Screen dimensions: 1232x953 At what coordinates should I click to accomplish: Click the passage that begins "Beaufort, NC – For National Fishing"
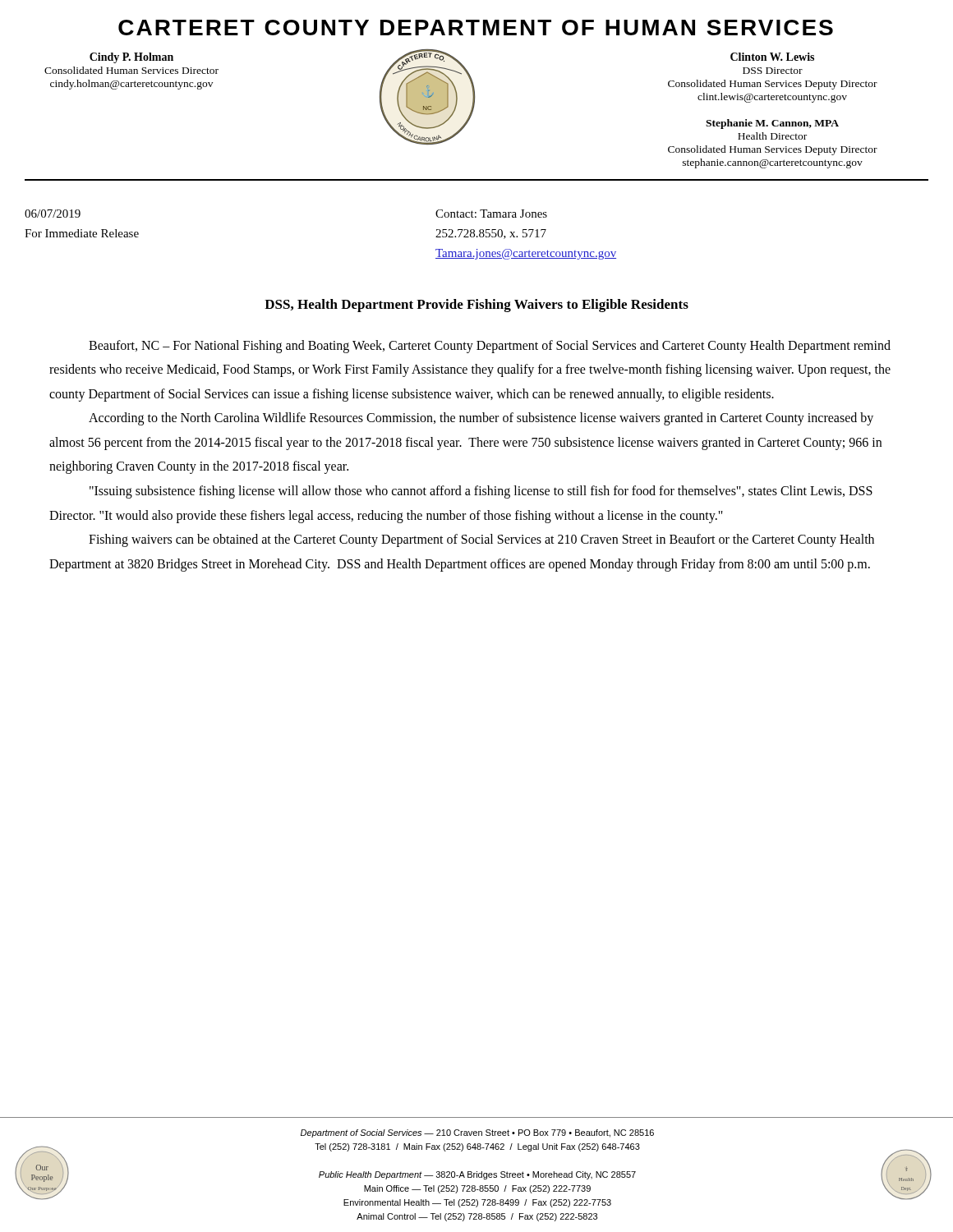click(x=470, y=369)
